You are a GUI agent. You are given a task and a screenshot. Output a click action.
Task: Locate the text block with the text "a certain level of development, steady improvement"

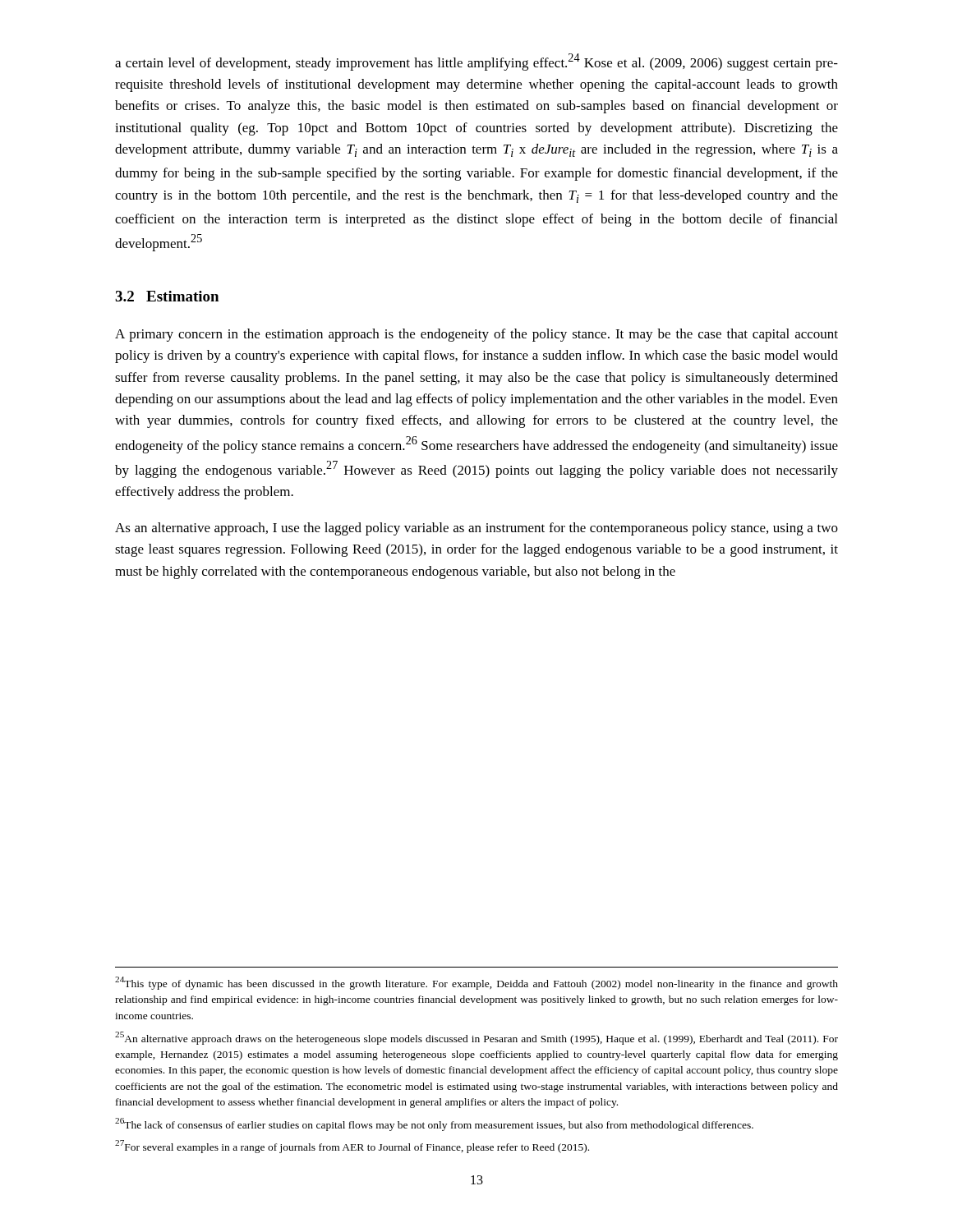[476, 152]
